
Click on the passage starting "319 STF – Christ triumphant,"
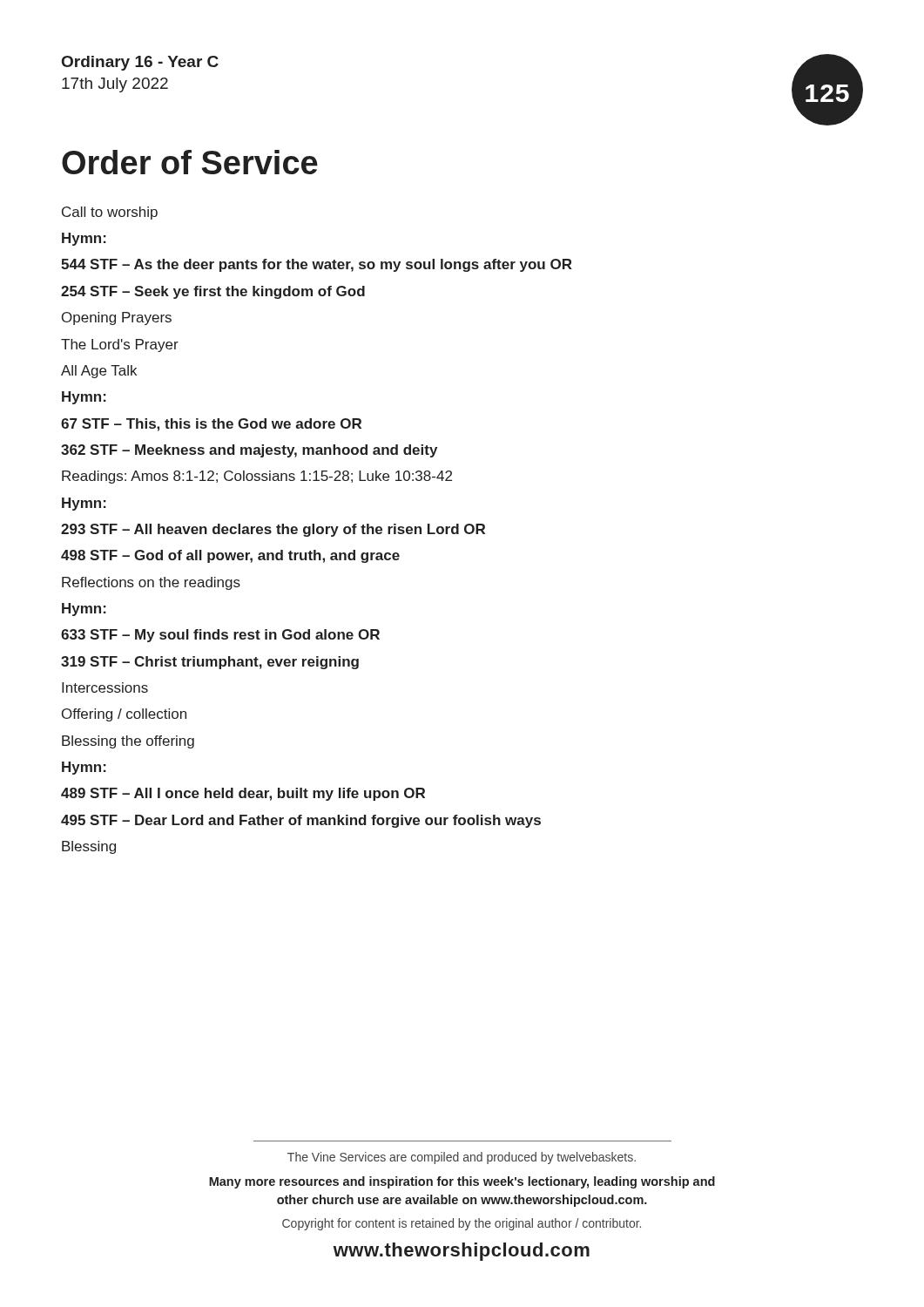tap(210, 661)
